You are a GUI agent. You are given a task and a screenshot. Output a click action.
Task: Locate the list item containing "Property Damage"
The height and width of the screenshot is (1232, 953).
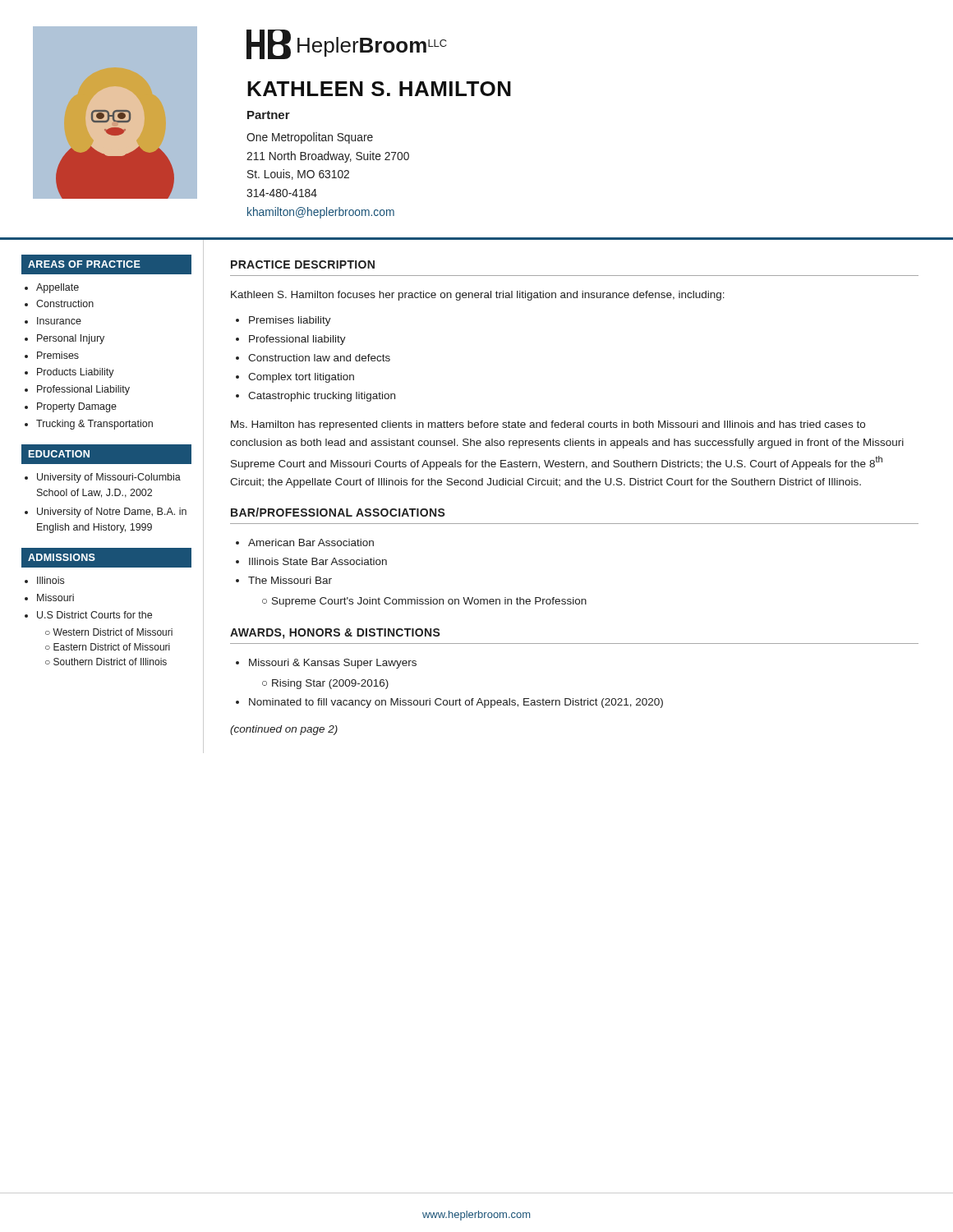coord(76,406)
